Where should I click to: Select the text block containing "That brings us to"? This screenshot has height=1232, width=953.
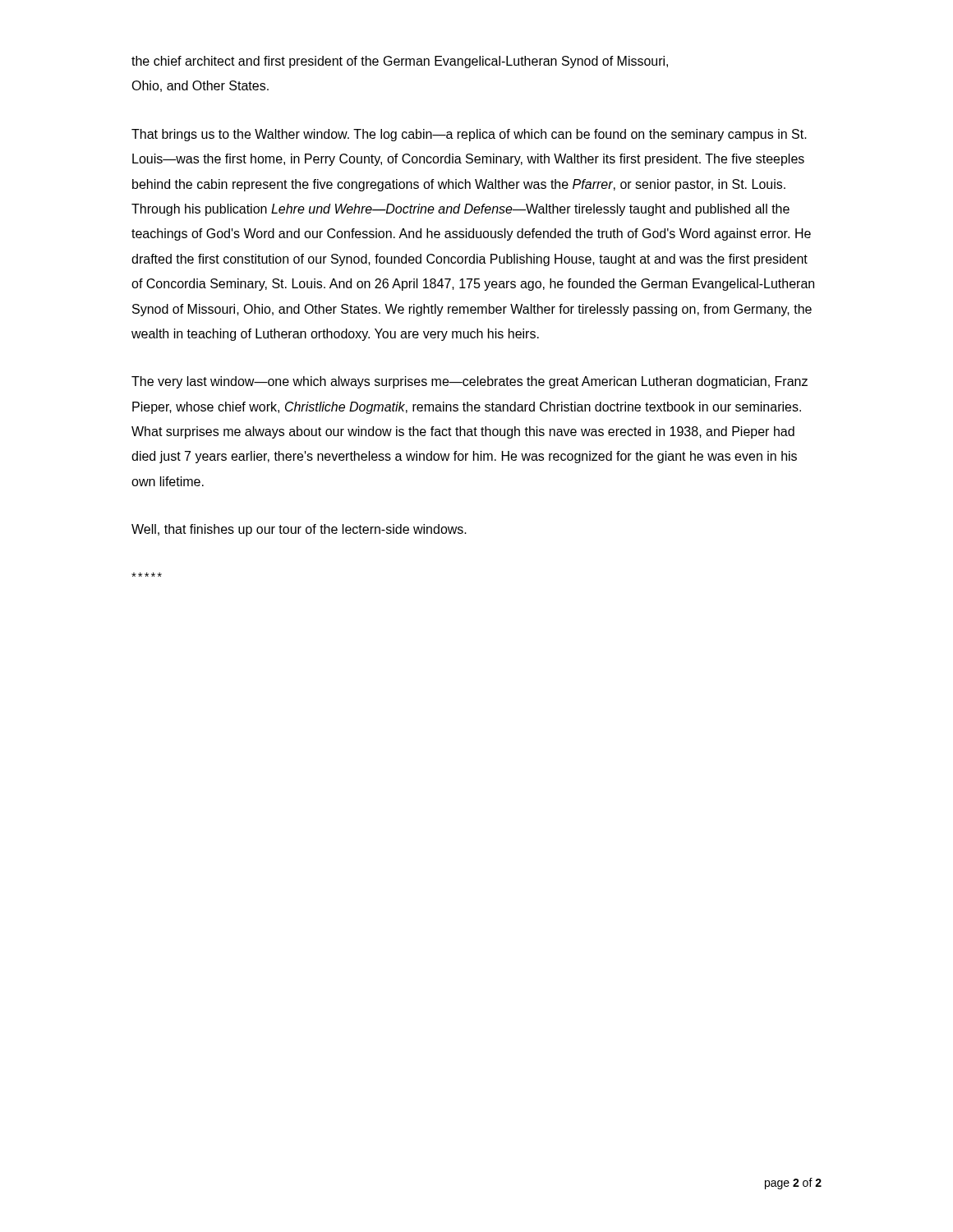coord(473,234)
